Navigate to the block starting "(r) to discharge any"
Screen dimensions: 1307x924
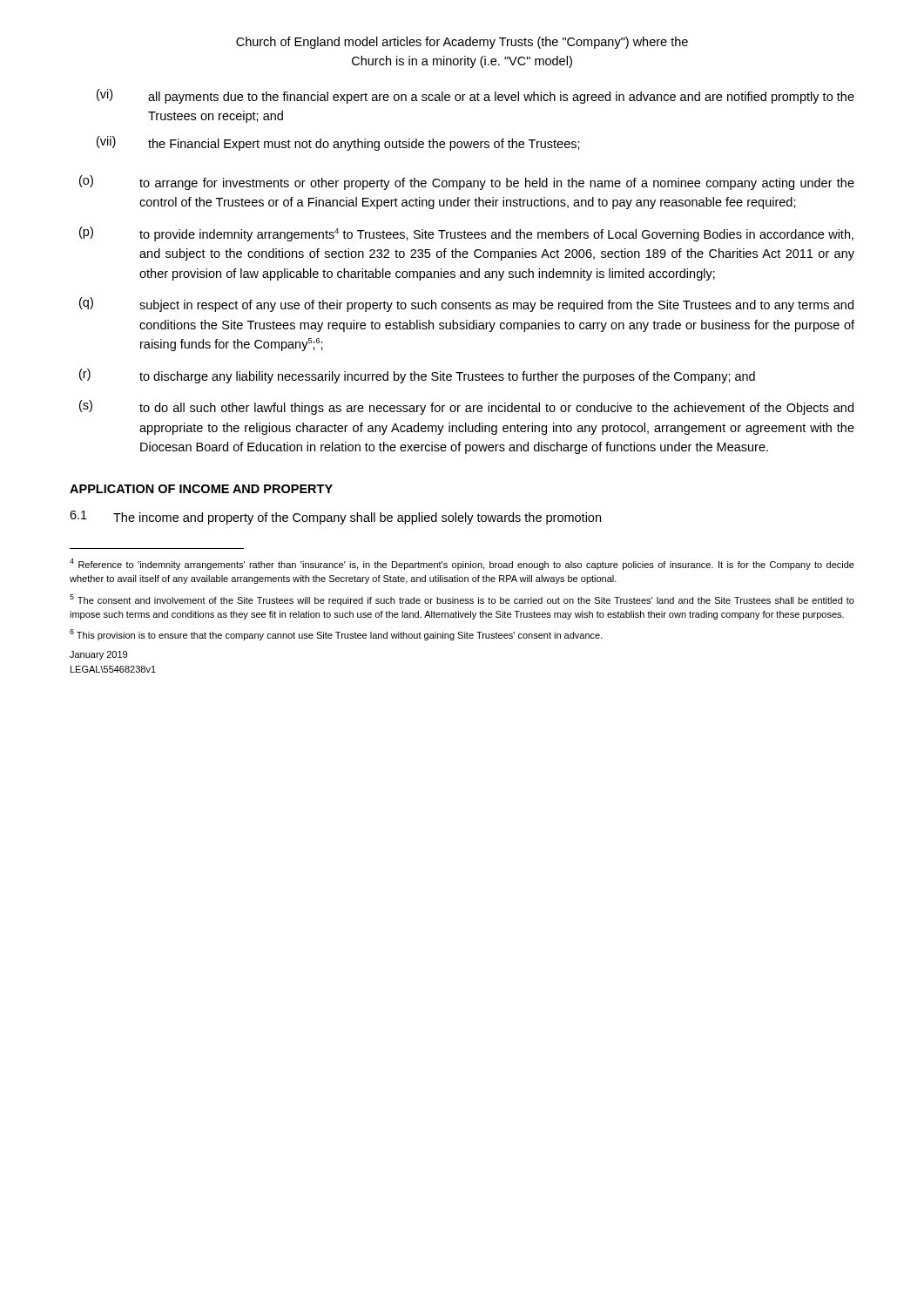pyautogui.click(x=462, y=376)
